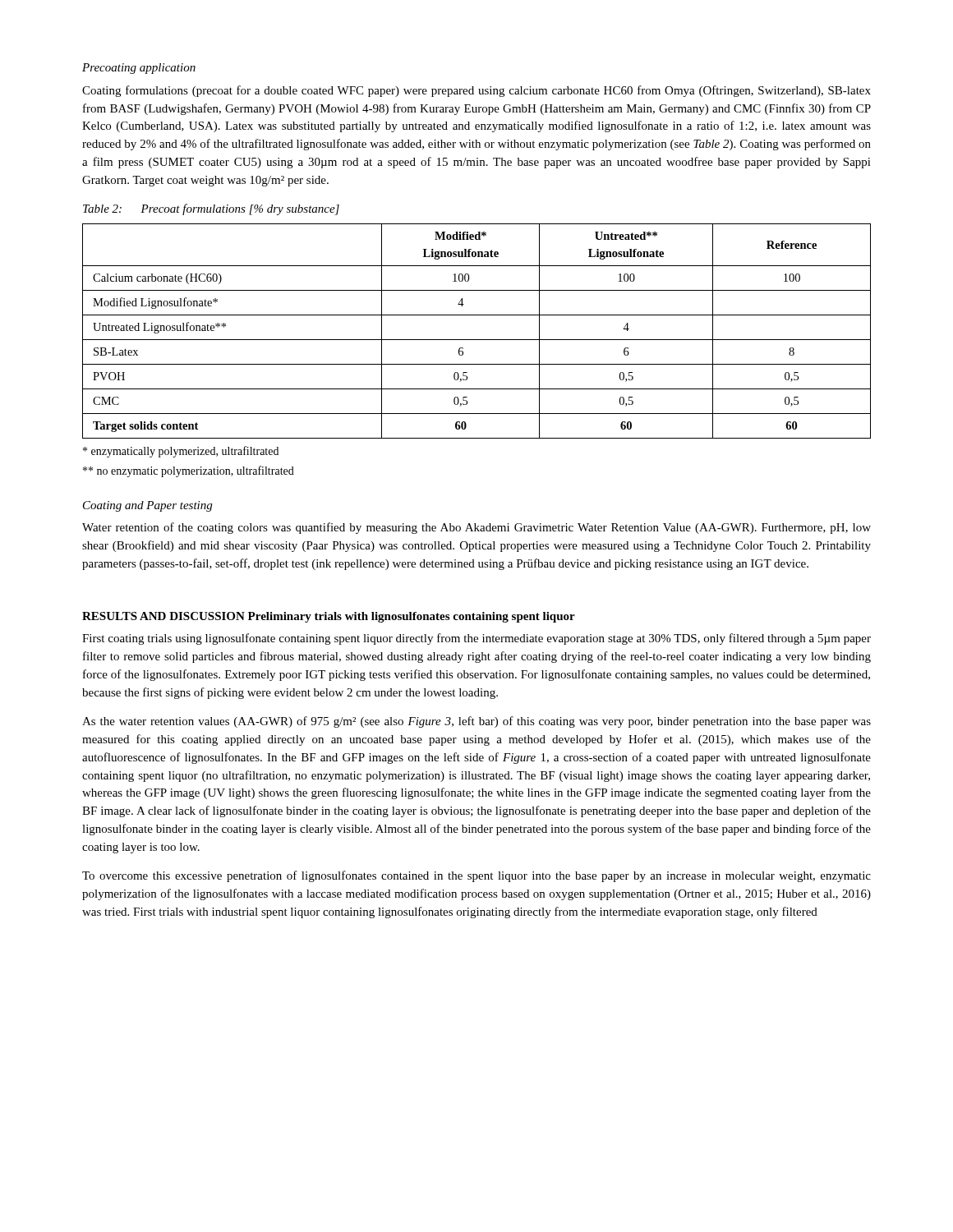
Task: Select the text starting "First coating trials using lignosulfonate containing spent liquor"
Action: pos(476,665)
